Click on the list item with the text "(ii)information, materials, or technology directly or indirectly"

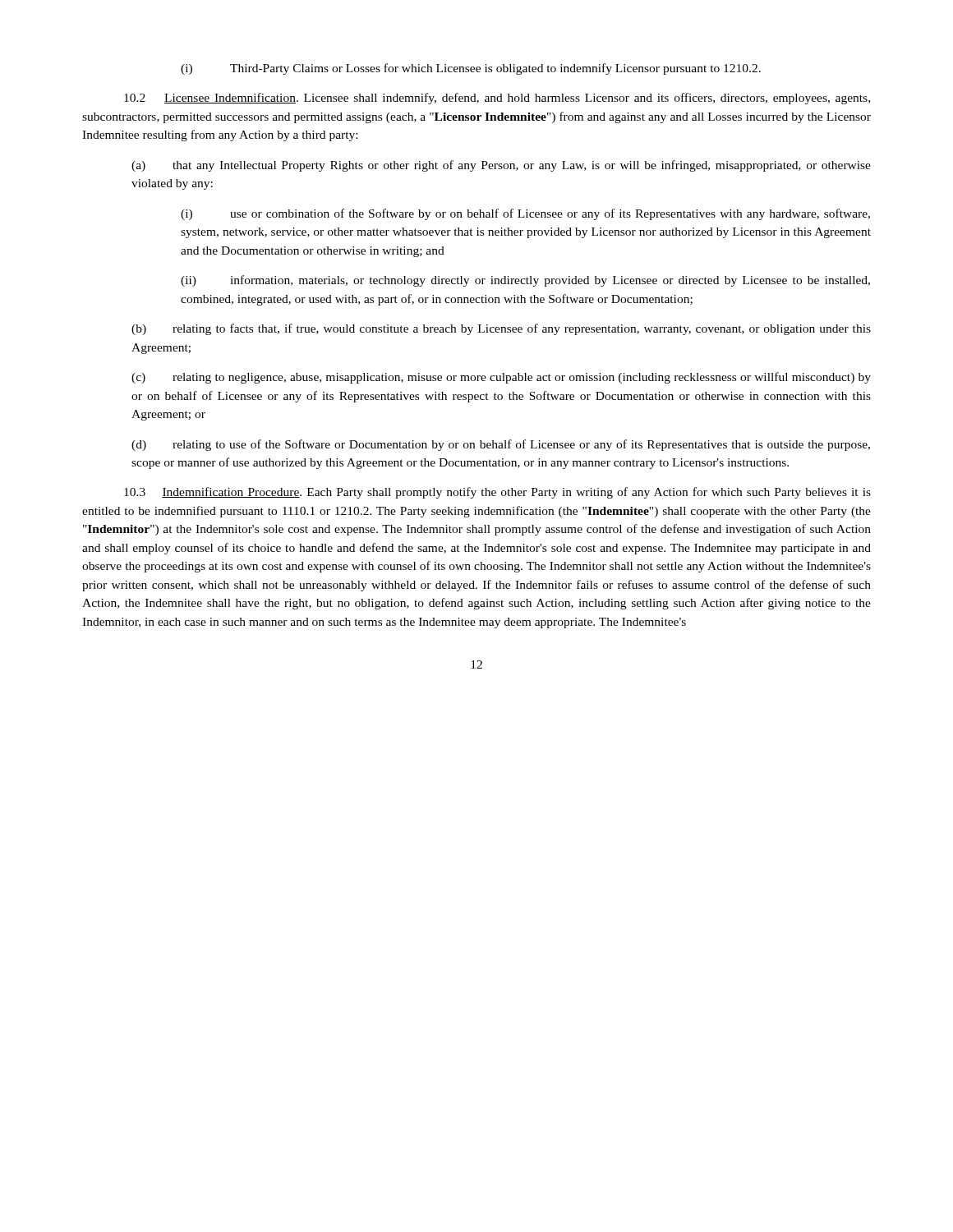526,290
